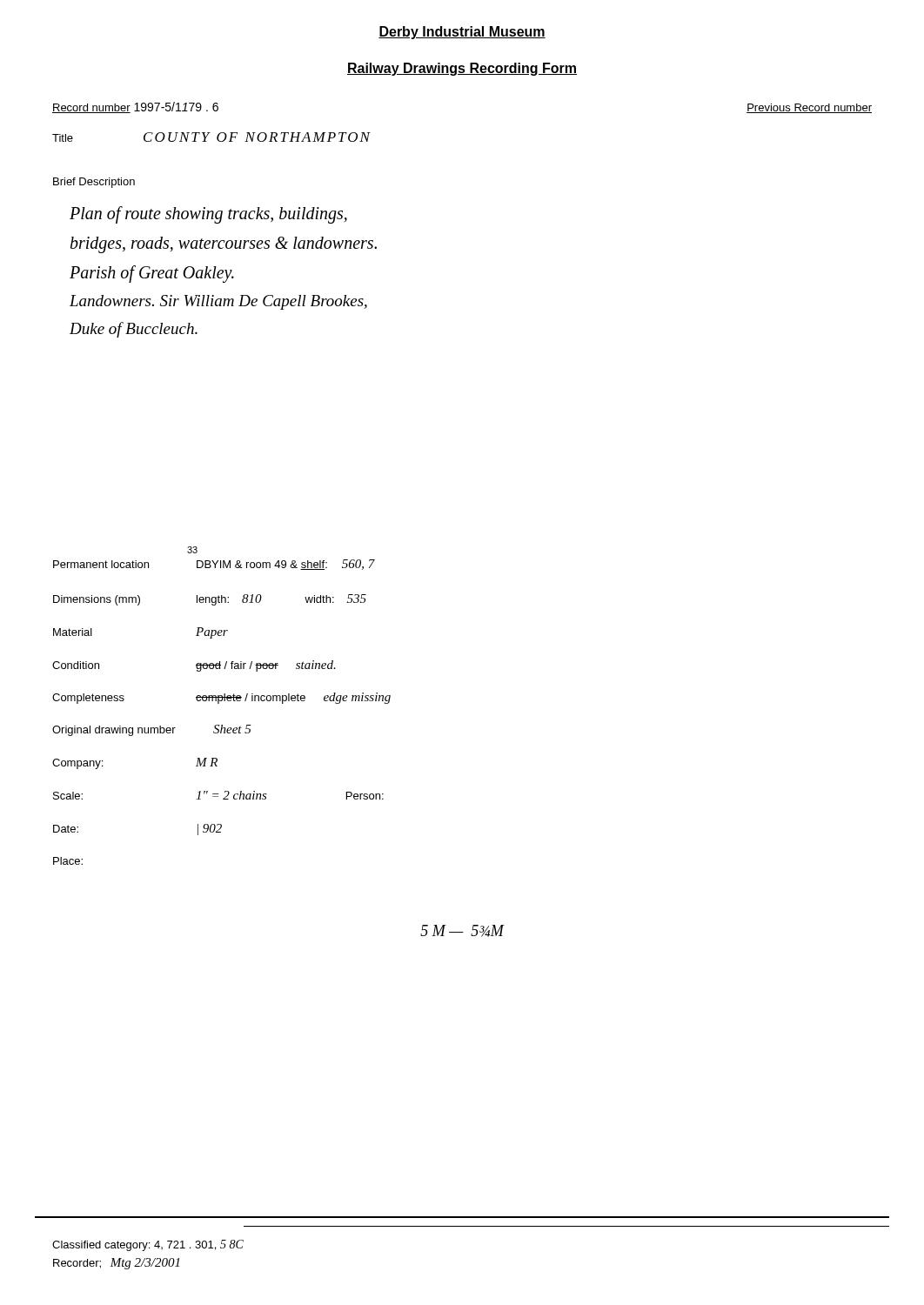Select the text block starting "Completeness complete / incomplete edge missing"
Screen dimensions: 1305x924
coord(222,697)
